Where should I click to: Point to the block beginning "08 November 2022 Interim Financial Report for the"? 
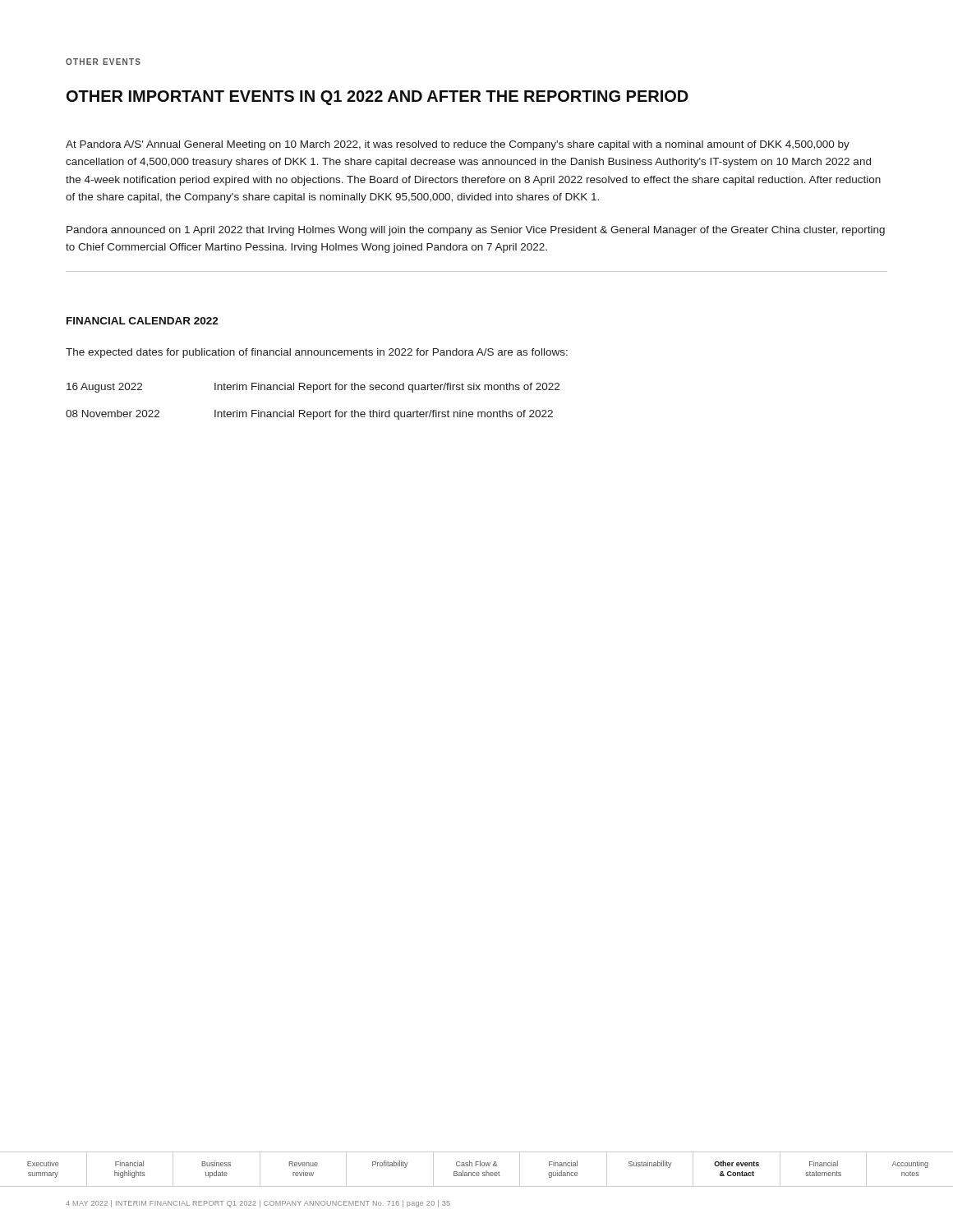476,414
